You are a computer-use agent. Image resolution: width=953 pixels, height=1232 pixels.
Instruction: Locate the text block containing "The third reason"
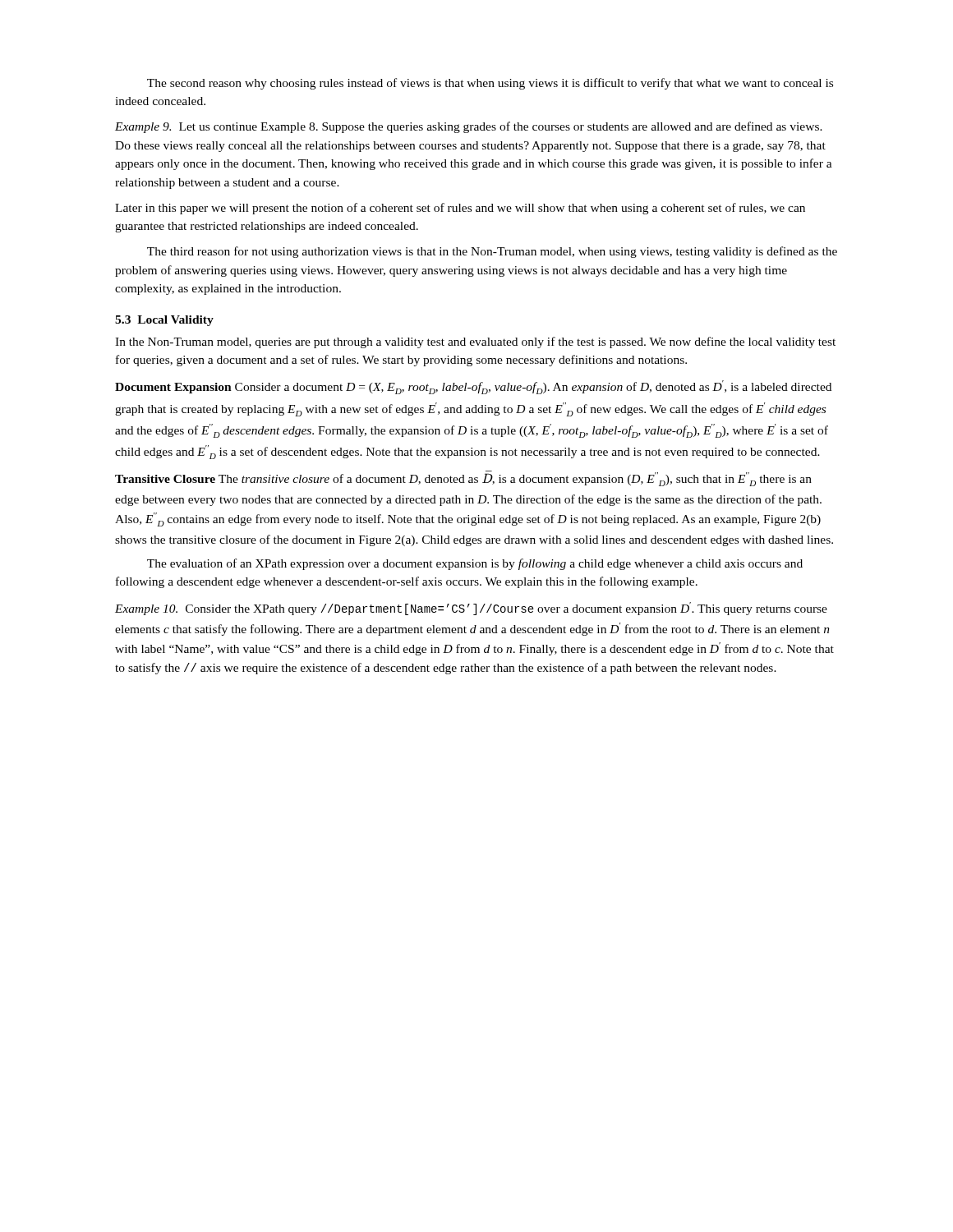[476, 270]
